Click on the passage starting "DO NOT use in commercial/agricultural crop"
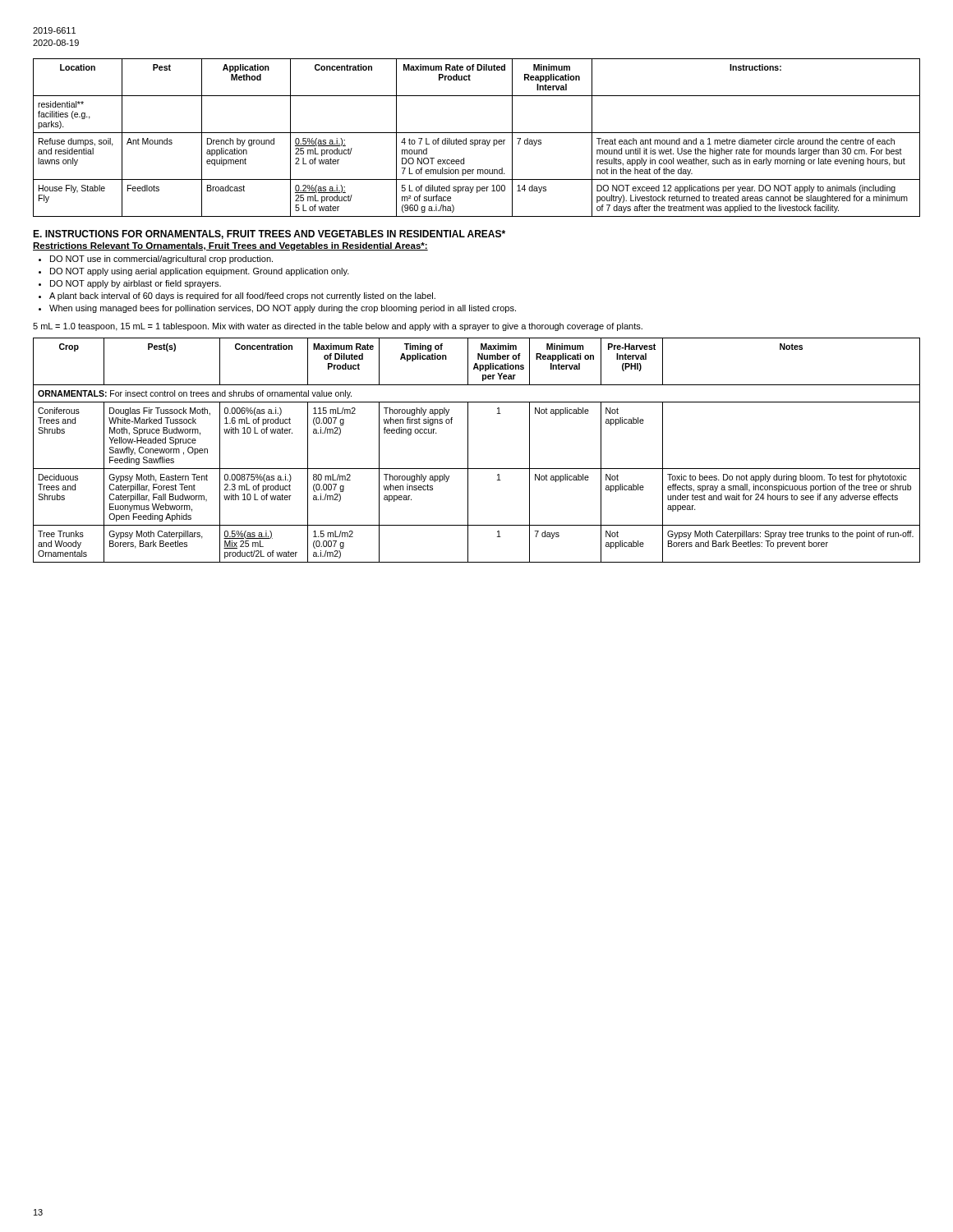Viewport: 953px width, 1232px height. 161,259
